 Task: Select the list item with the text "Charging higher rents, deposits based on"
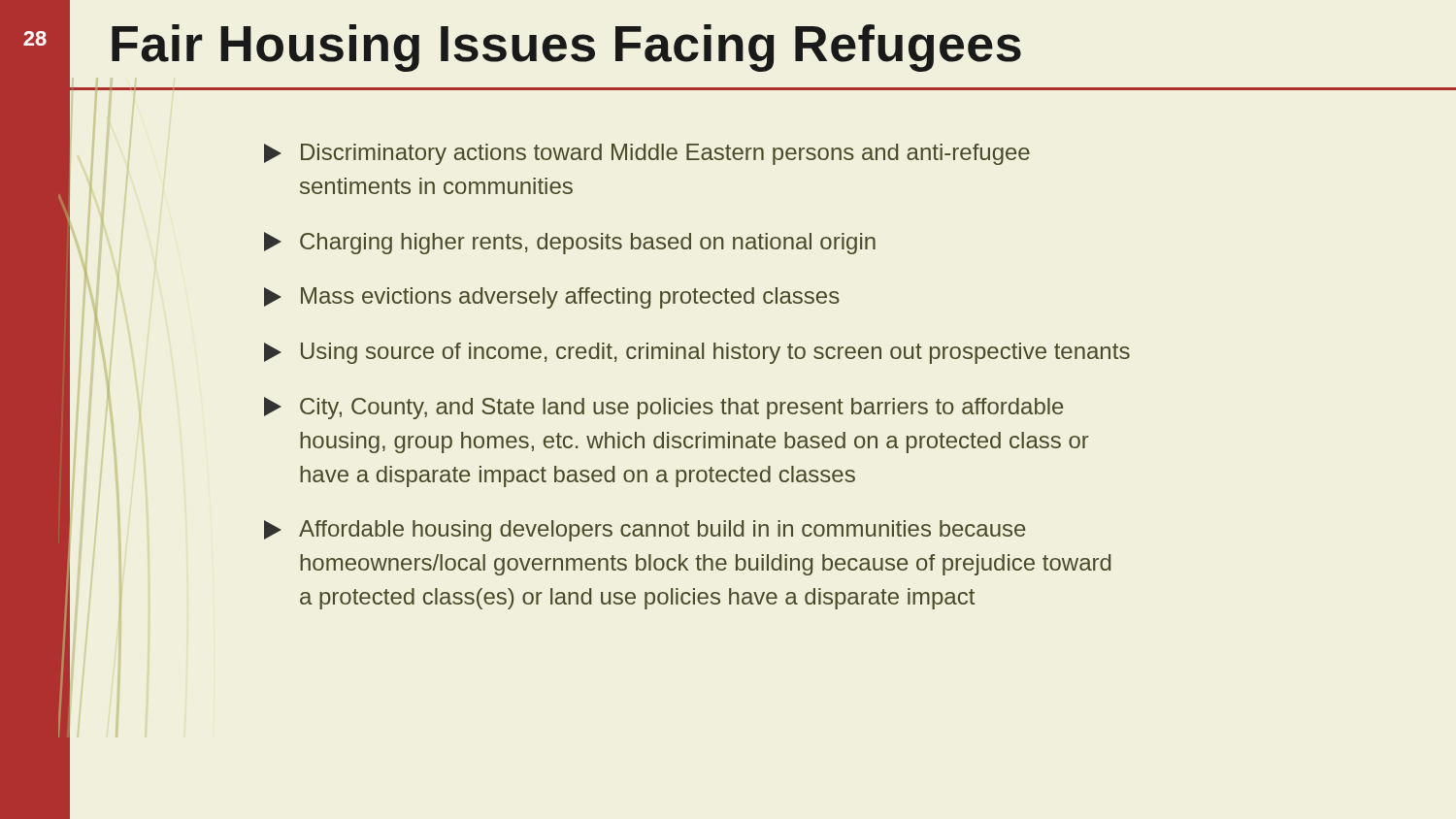569,242
